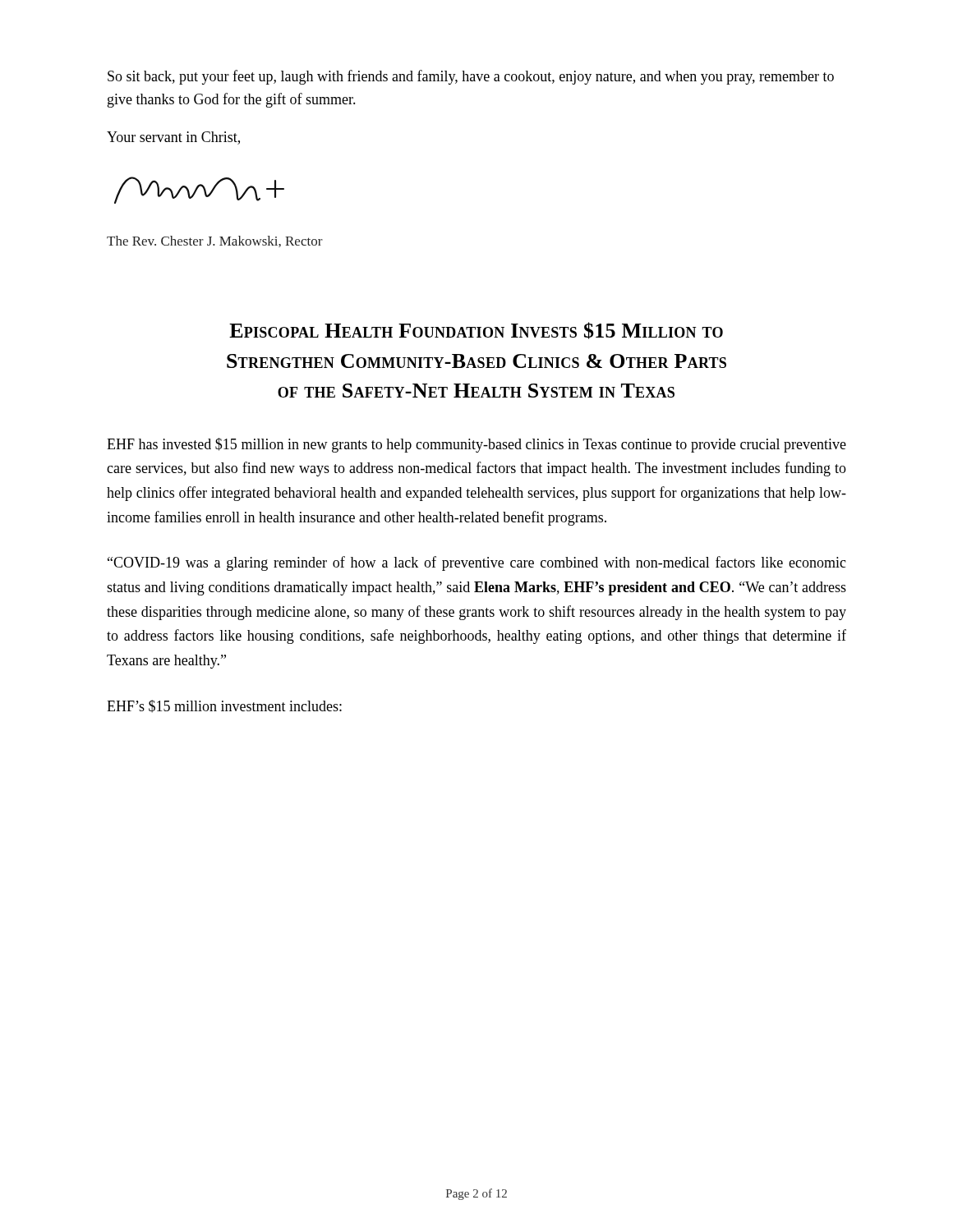Image resolution: width=953 pixels, height=1232 pixels.
Task: Find the block starting "EHF has invested"
Action: pos(476,481)
